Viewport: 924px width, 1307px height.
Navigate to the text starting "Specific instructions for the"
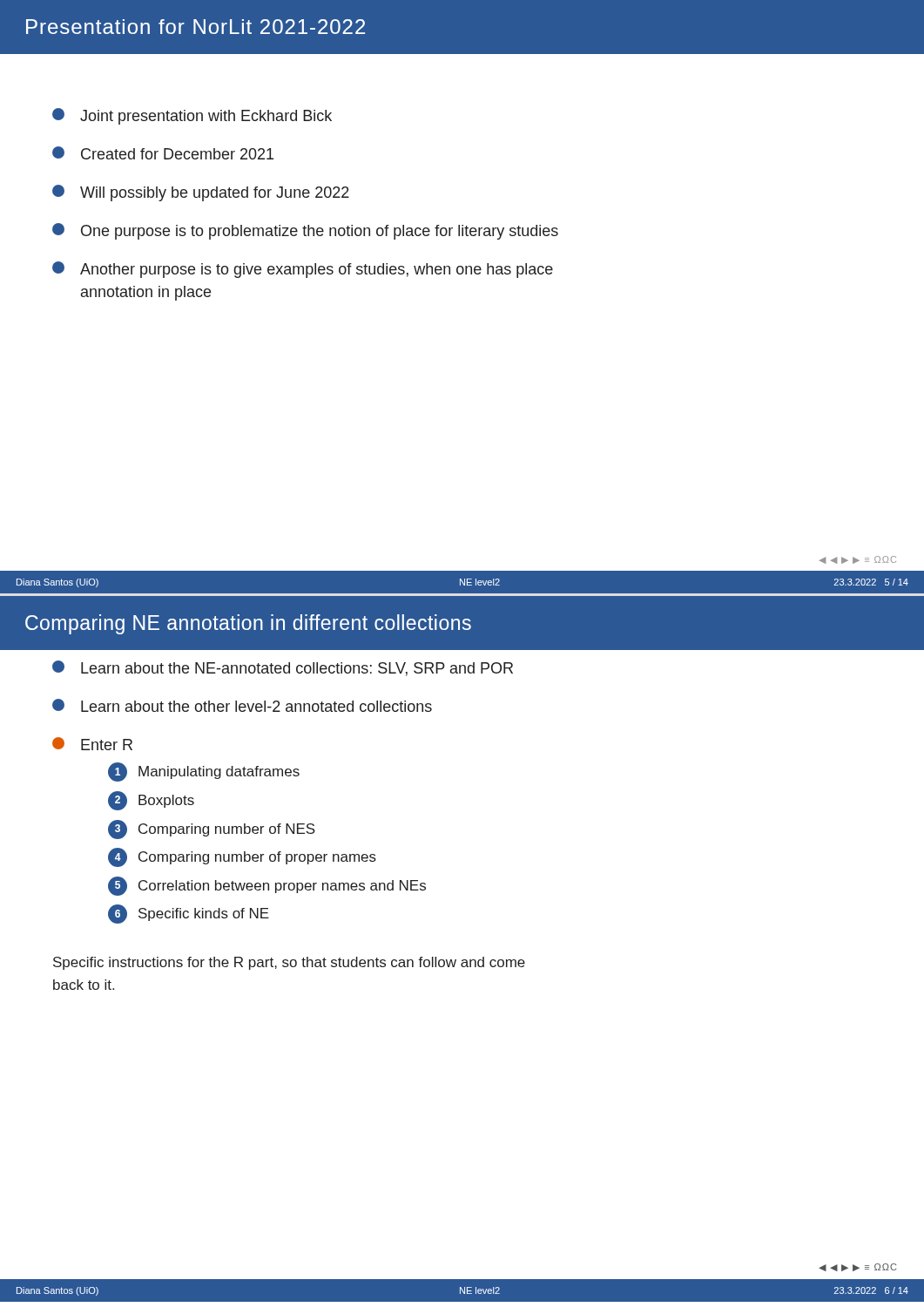[289, 974]
